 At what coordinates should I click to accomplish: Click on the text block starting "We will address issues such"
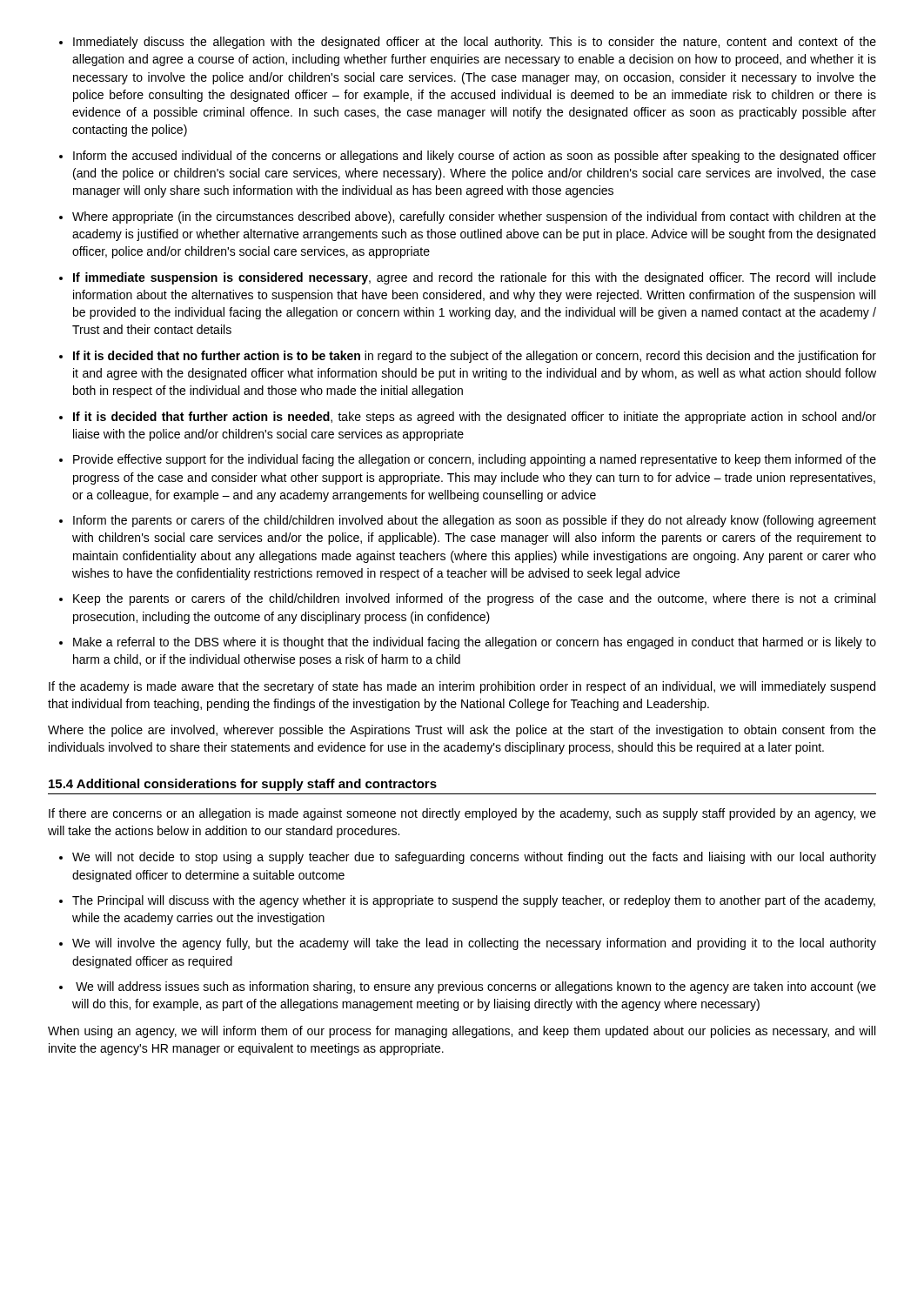coord(474,996)
